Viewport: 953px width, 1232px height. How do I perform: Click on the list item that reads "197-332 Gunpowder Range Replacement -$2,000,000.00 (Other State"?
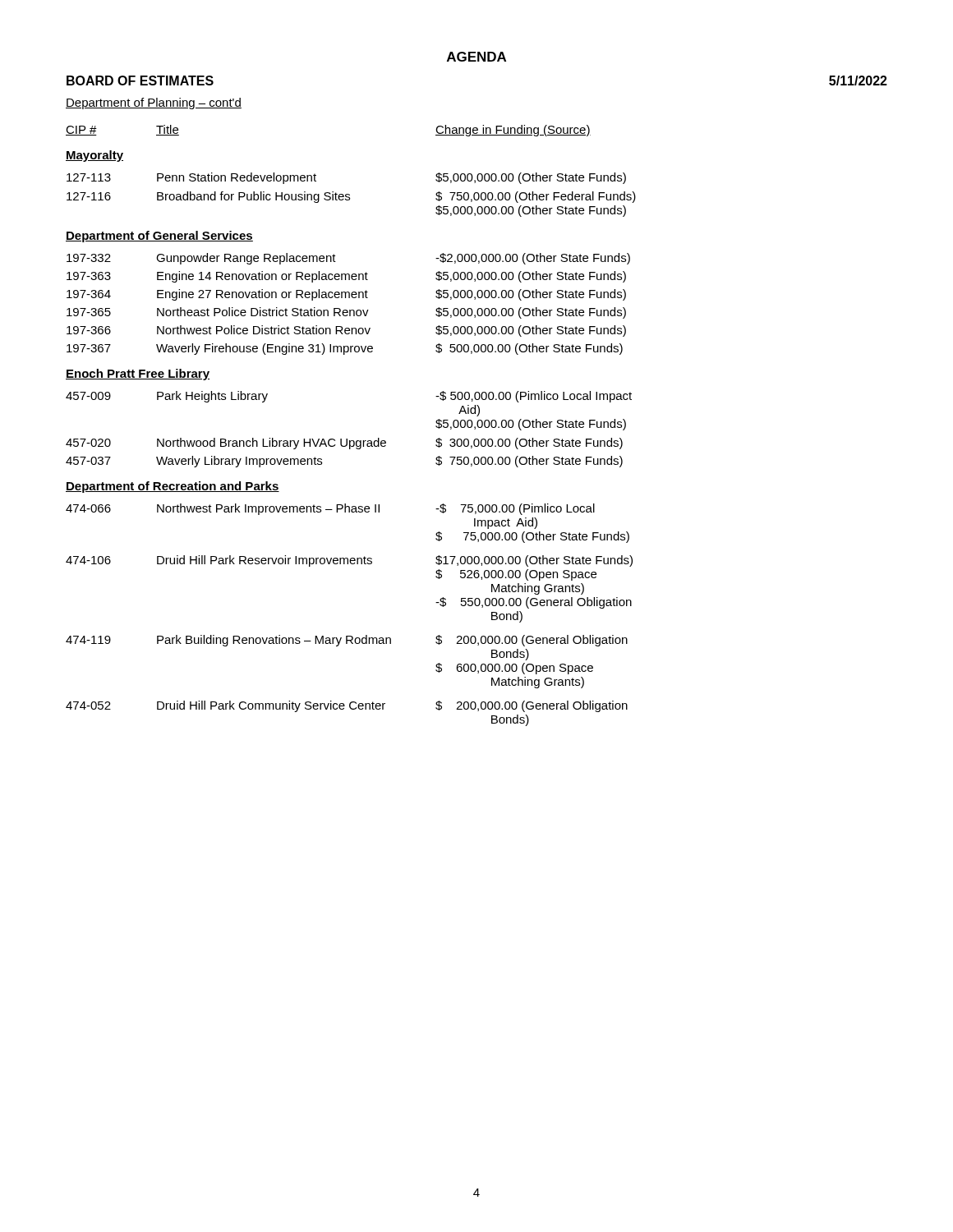[476, 257]
